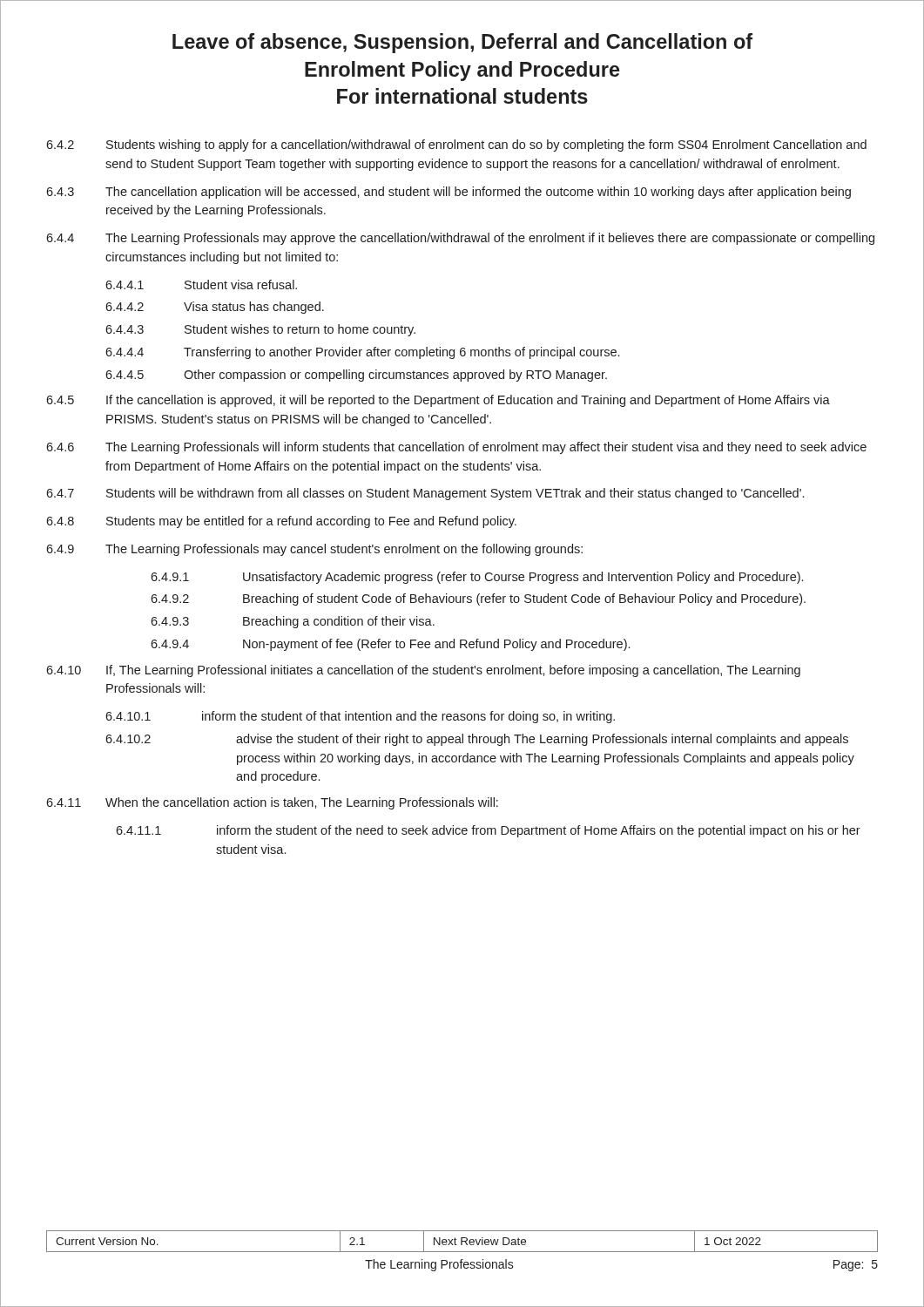
Task: Click on the list item with the text "6.4.7 Students will be withdrawn from"
Action: 462,494
